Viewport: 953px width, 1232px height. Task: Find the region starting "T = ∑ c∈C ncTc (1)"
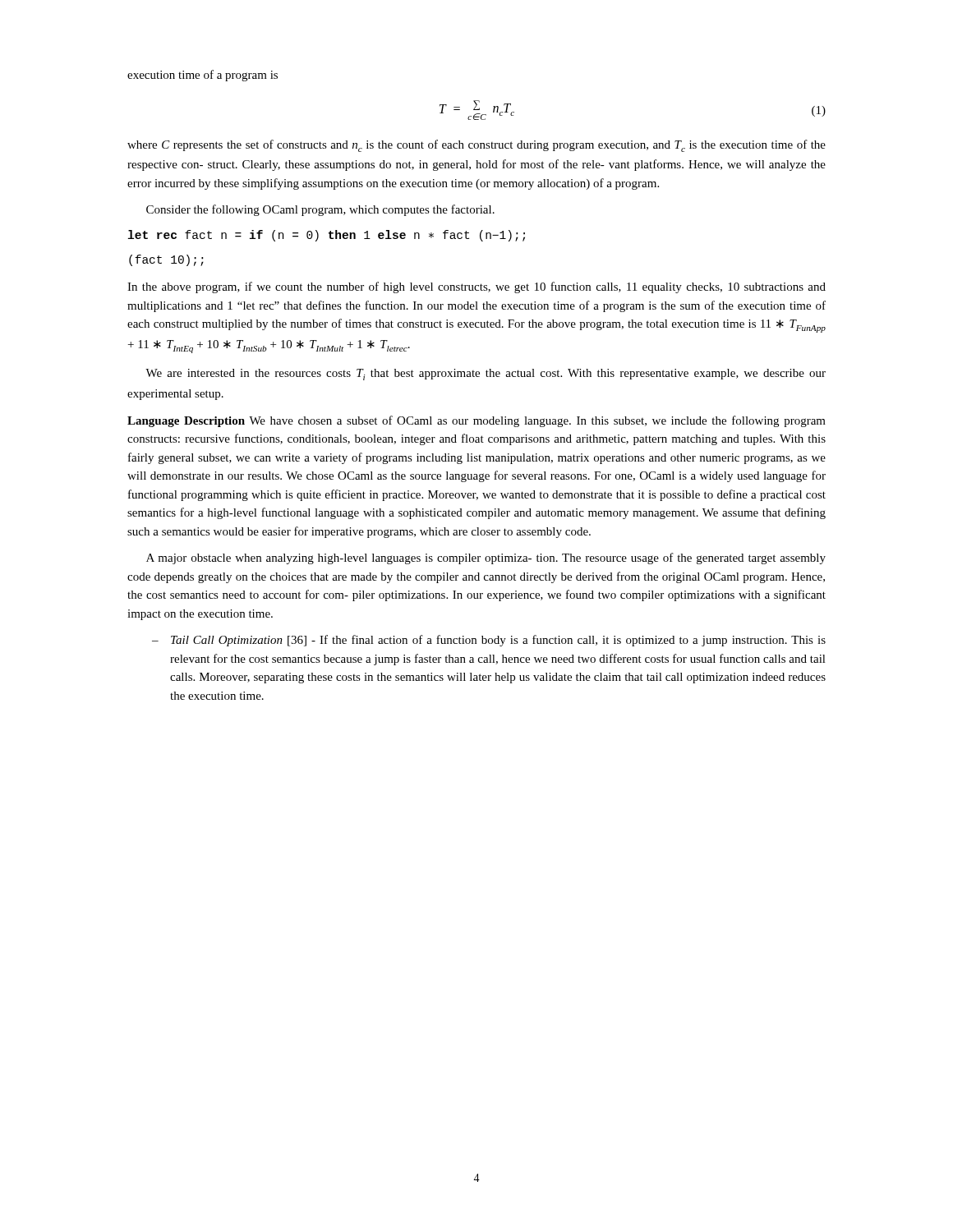point(479,110)
